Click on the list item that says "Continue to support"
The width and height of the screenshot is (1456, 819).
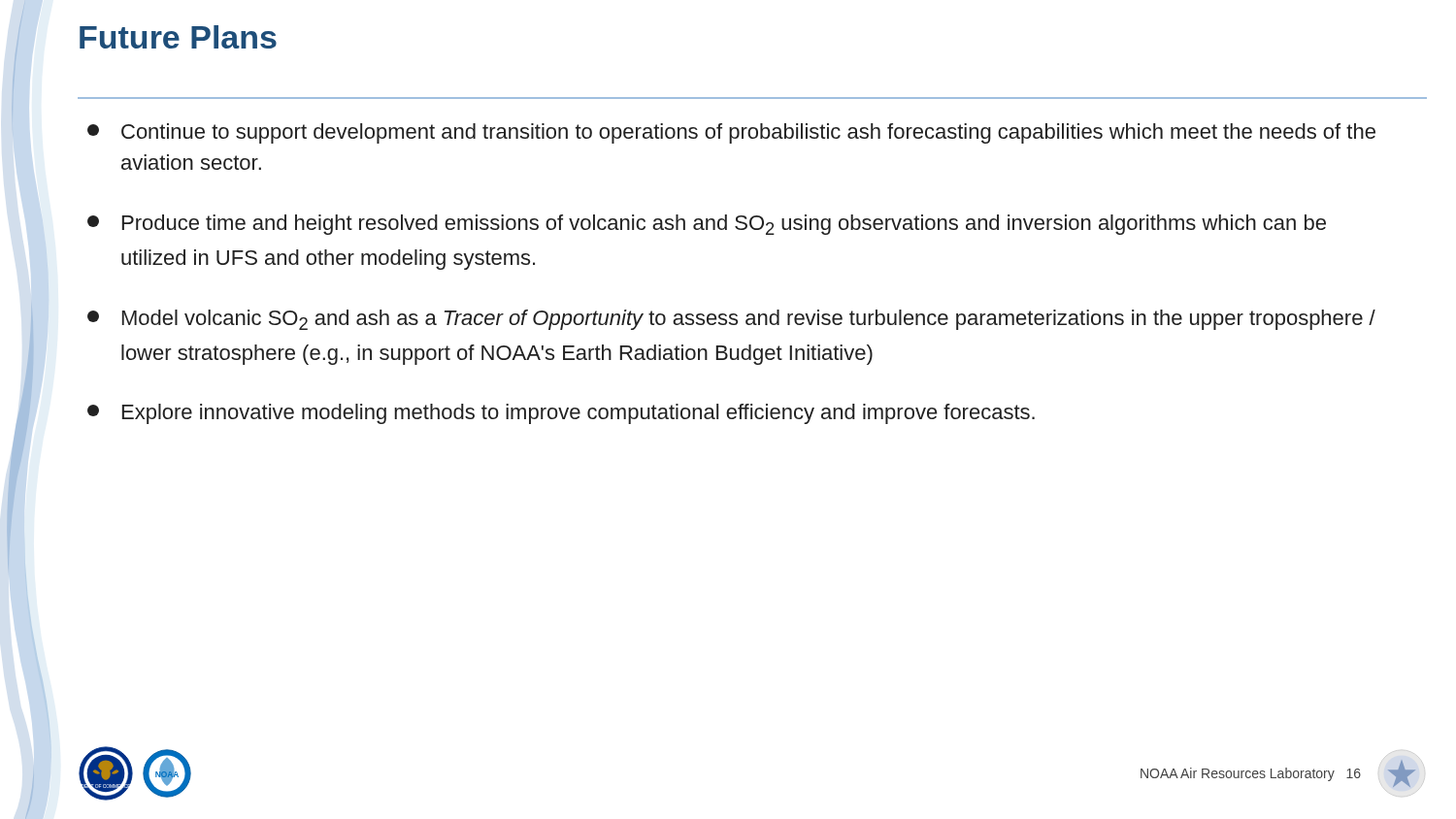[738, 147]
